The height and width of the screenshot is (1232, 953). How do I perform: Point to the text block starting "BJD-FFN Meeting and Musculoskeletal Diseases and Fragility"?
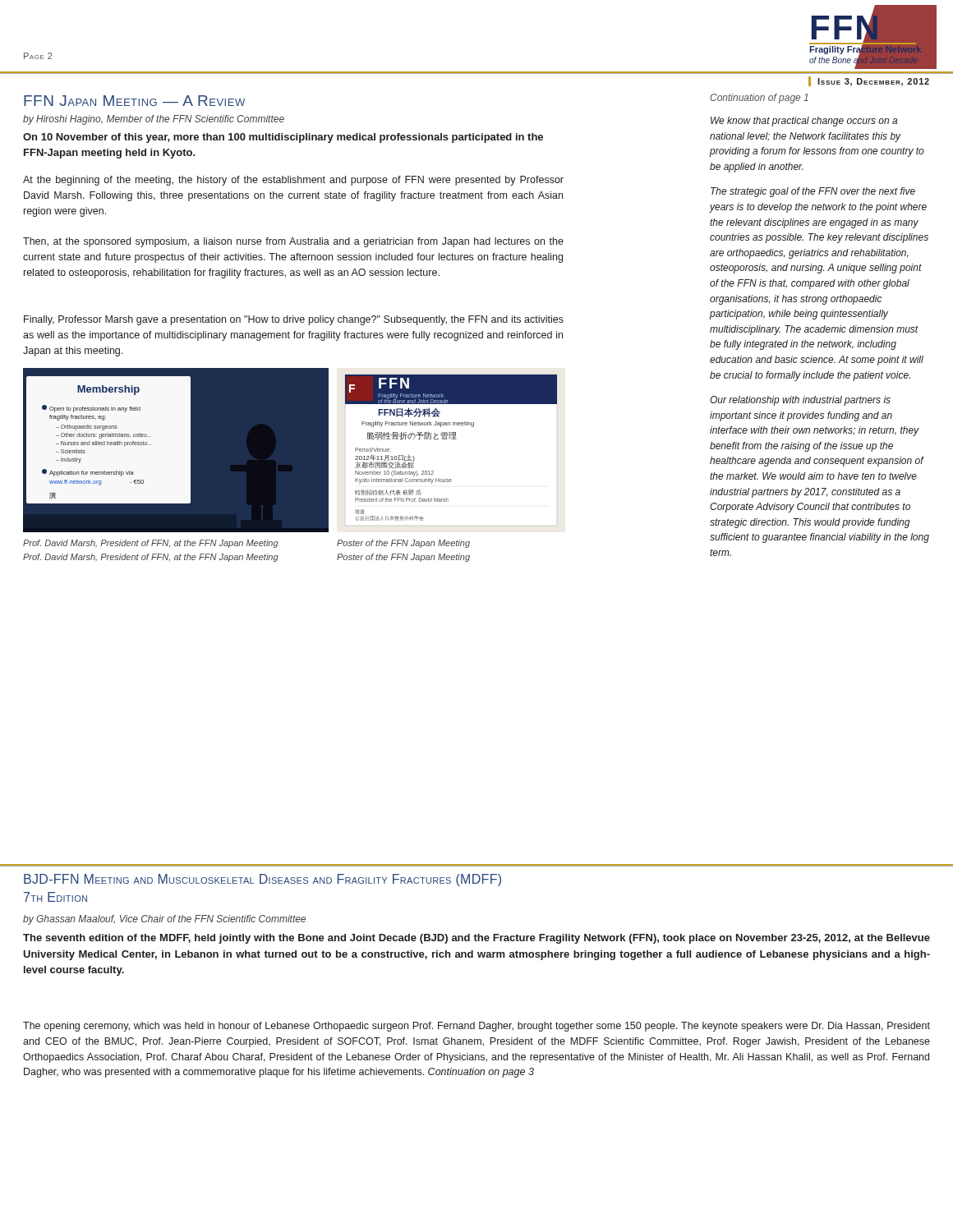(476, 888)
